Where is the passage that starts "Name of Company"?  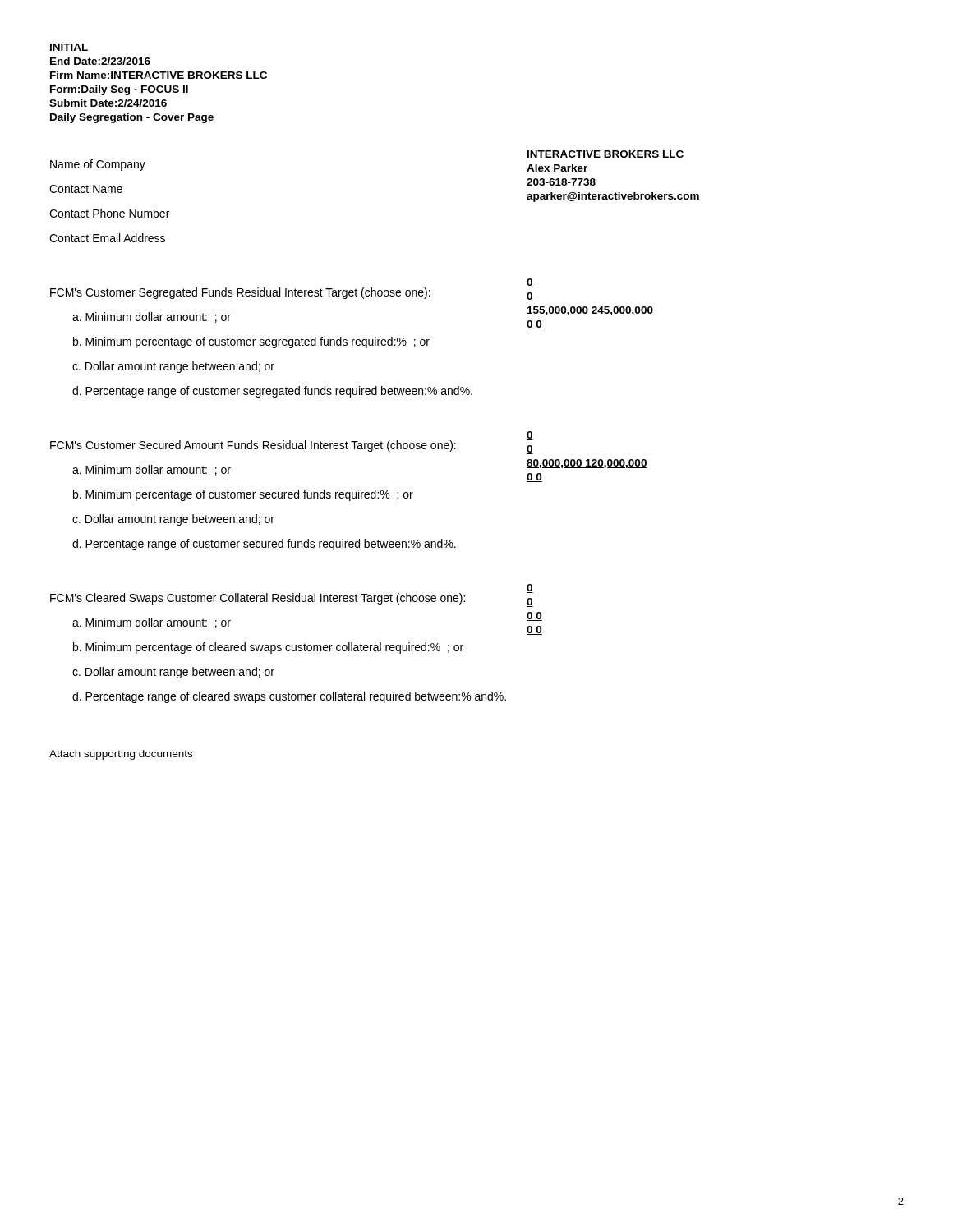(x=98, y=165)
